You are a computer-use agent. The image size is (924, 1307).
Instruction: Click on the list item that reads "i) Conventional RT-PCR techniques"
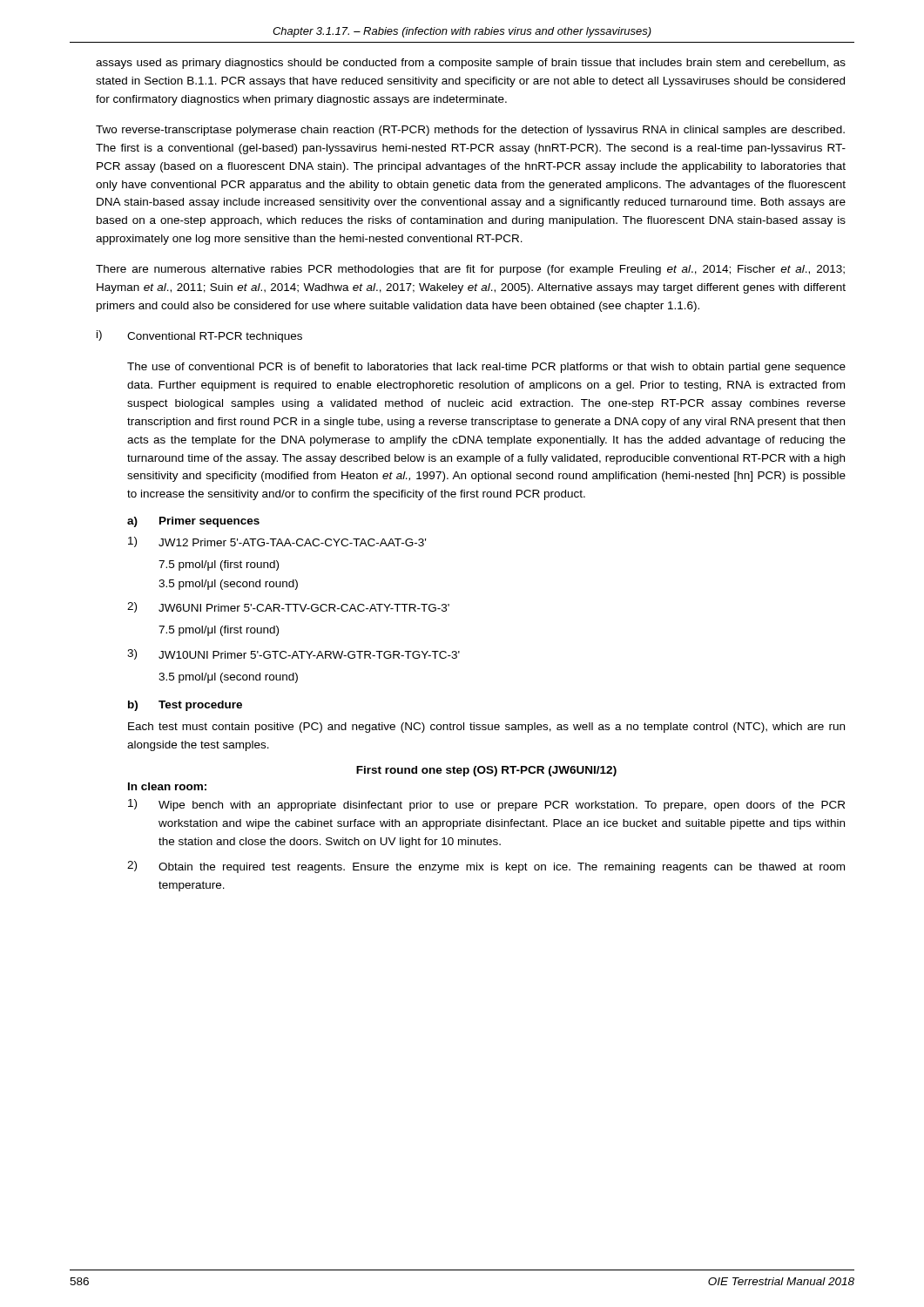[x=199, y=336]
